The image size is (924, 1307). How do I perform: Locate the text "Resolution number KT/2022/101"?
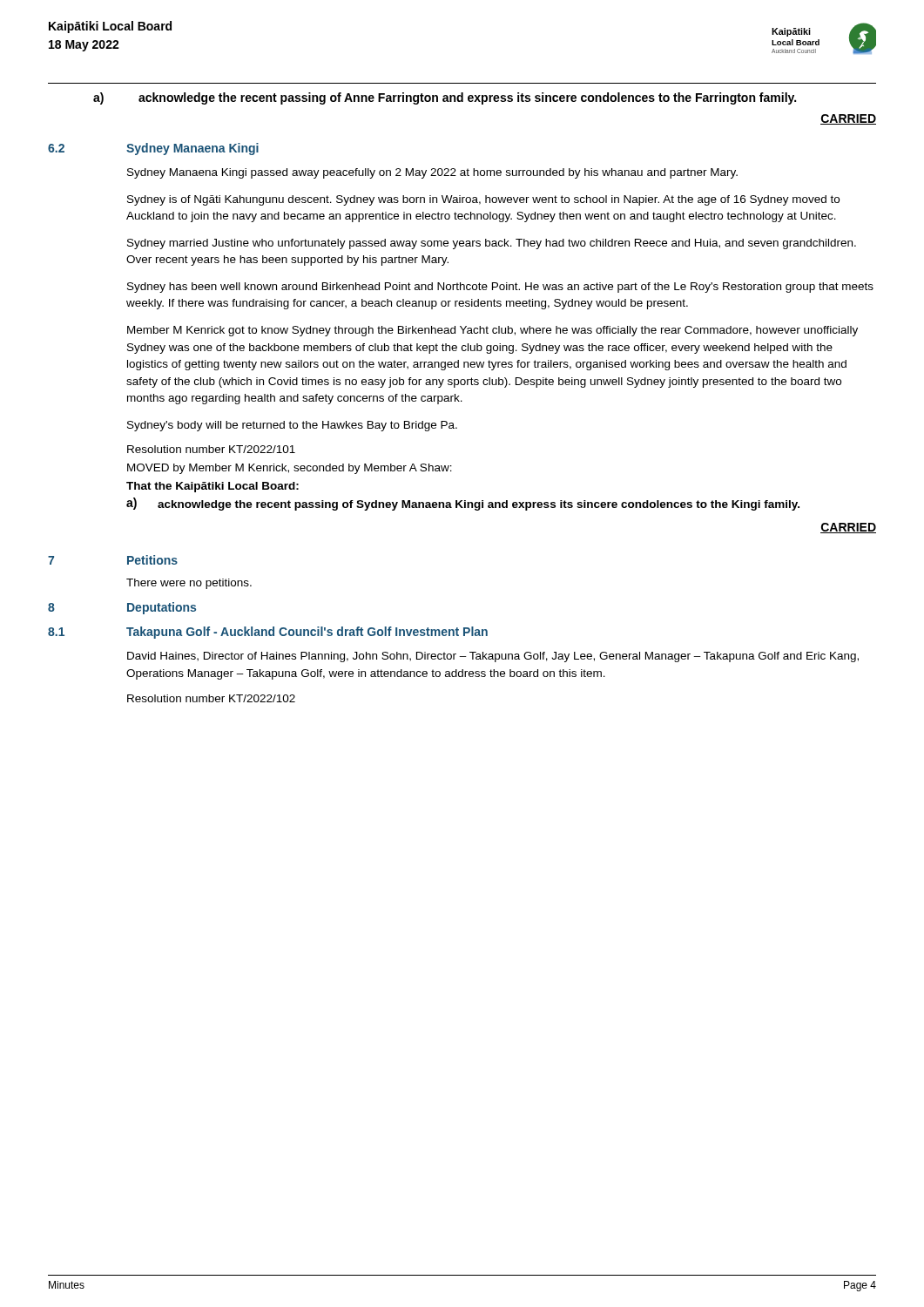(211, 449)
